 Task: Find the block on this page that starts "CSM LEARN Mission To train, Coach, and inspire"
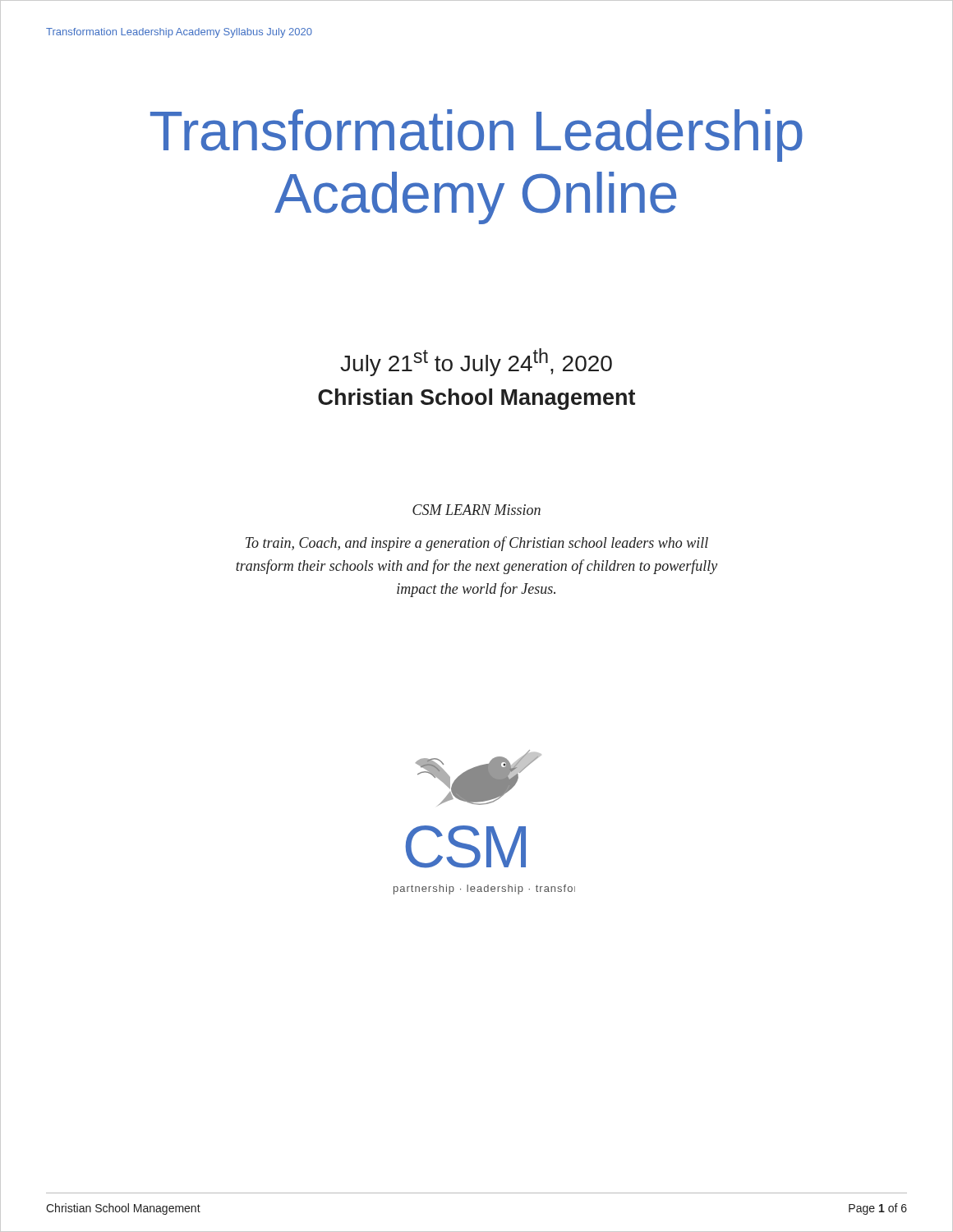tap(476, 551)
